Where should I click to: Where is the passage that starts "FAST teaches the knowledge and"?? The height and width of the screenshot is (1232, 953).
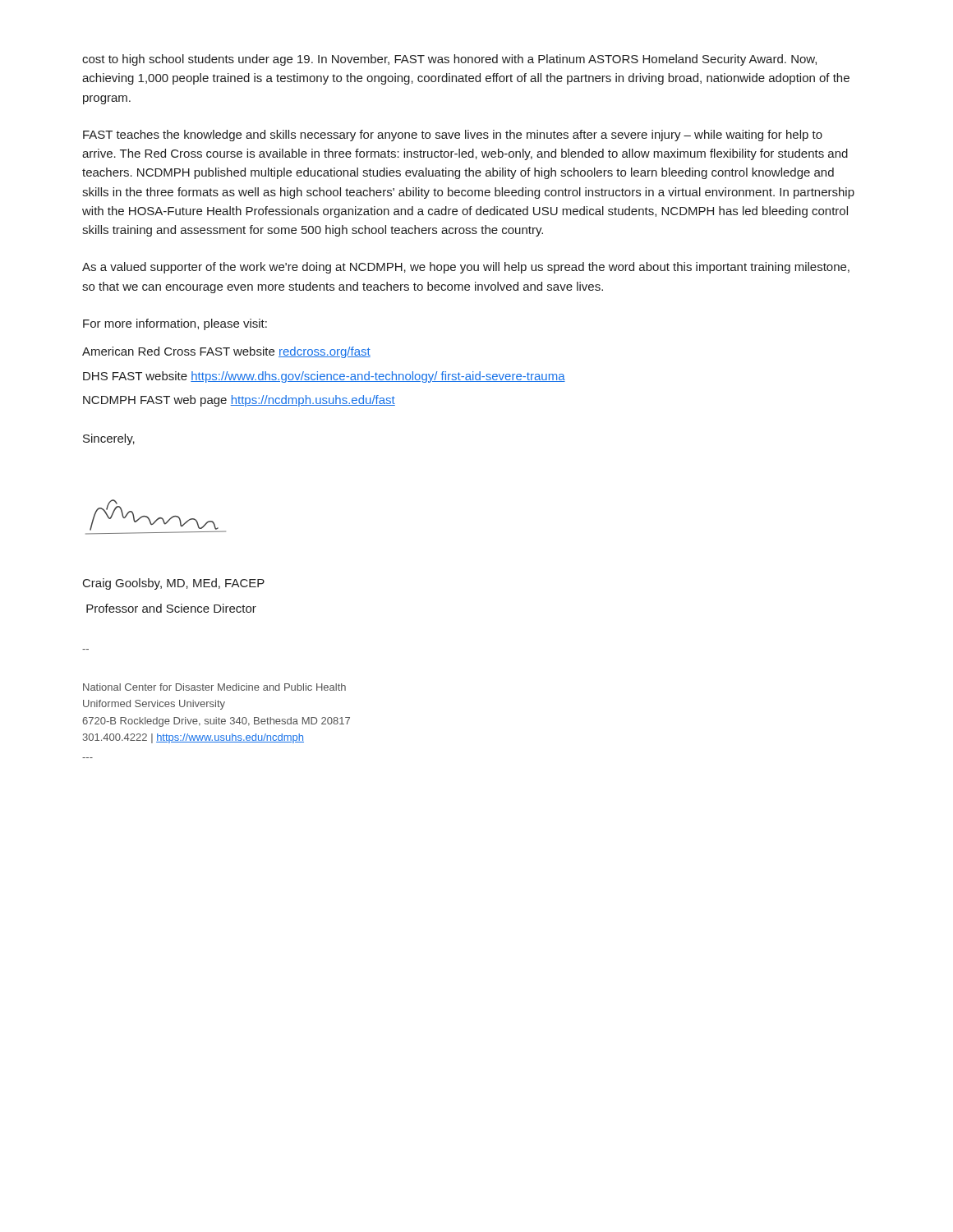click(x=468, y=182)
